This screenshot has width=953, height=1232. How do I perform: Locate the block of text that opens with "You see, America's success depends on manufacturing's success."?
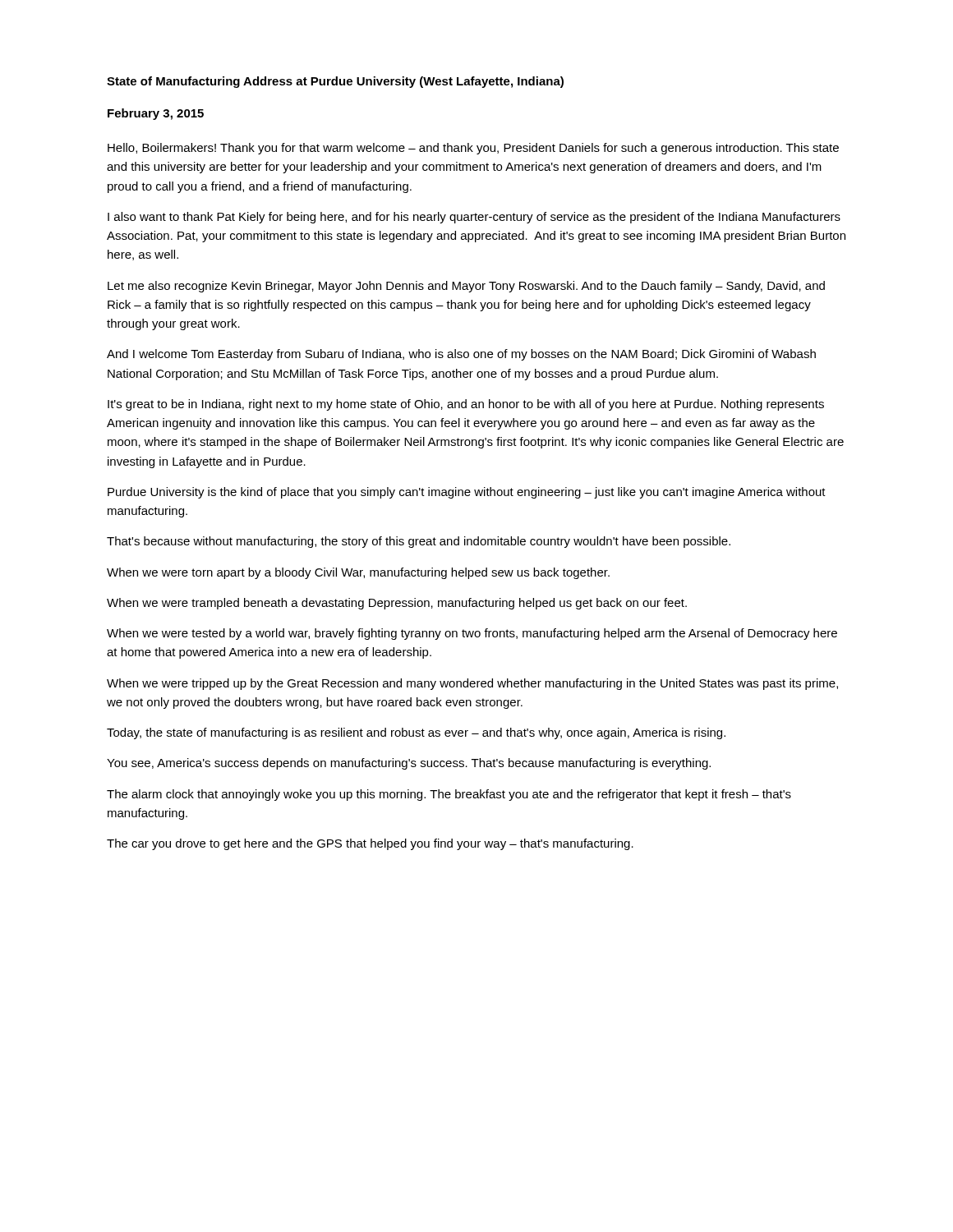click(x=409, y=763)
